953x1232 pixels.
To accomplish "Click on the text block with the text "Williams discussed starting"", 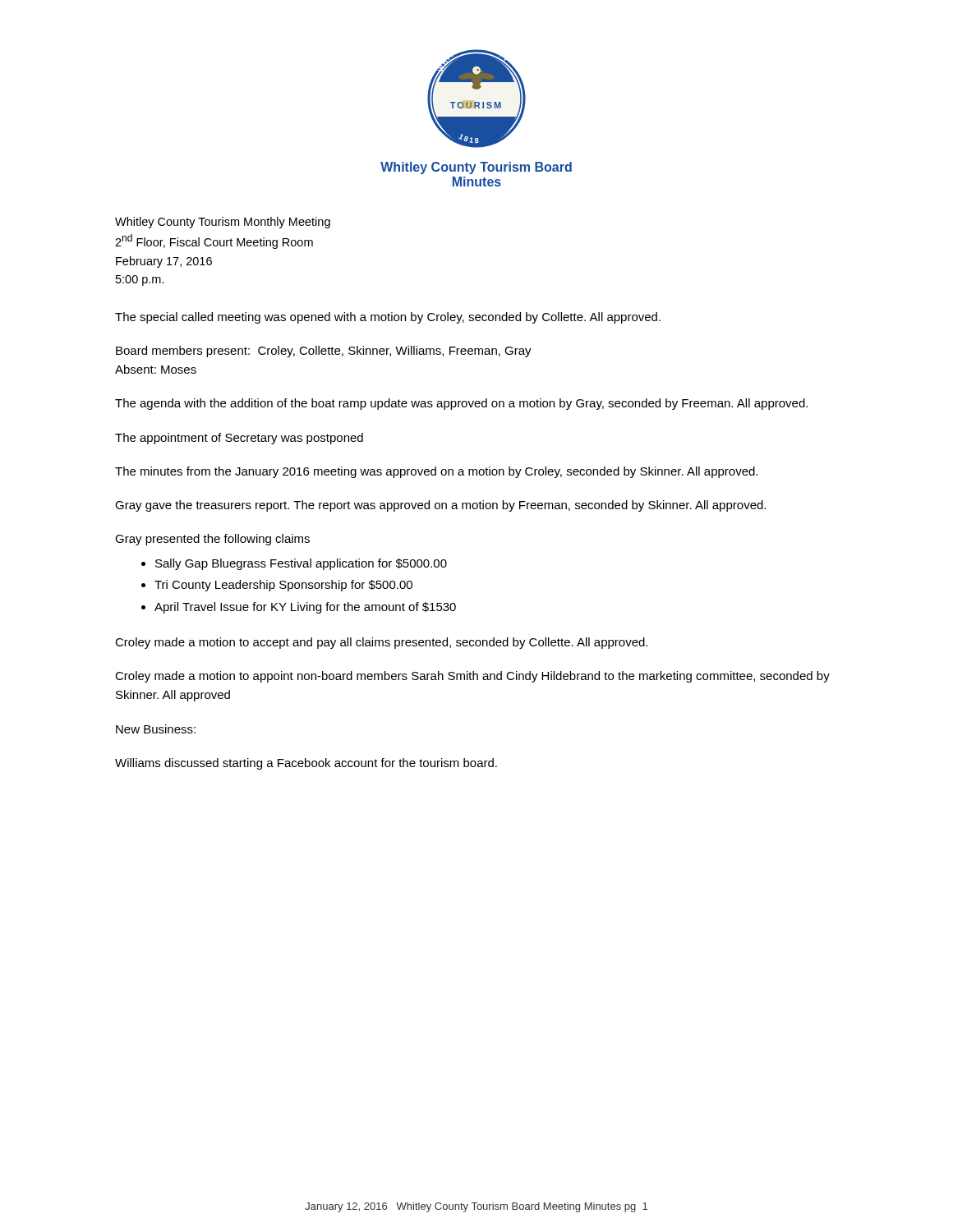I will click(x=306, y=763).
